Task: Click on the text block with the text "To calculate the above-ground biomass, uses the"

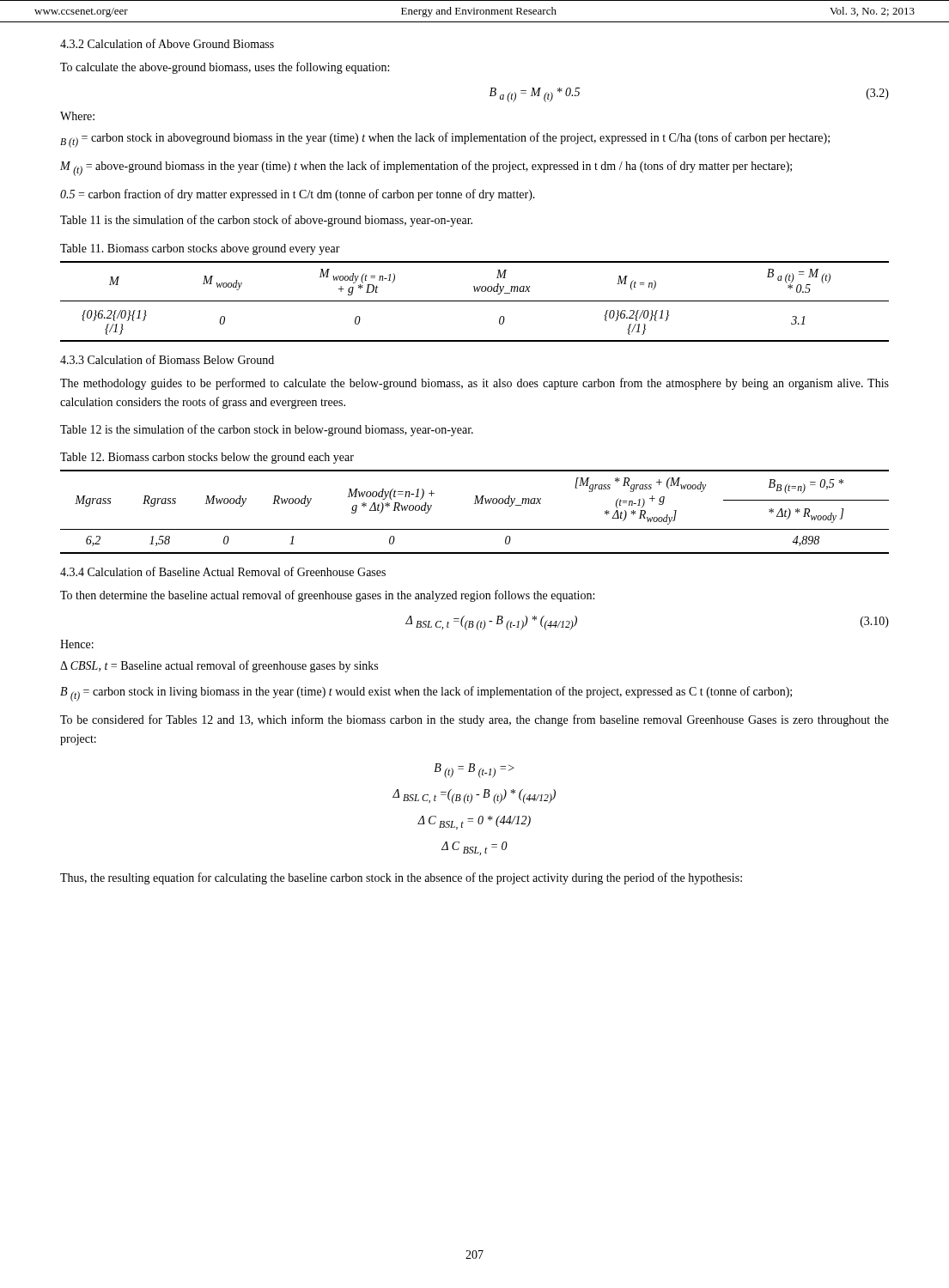Action: [x=225, y=67]
